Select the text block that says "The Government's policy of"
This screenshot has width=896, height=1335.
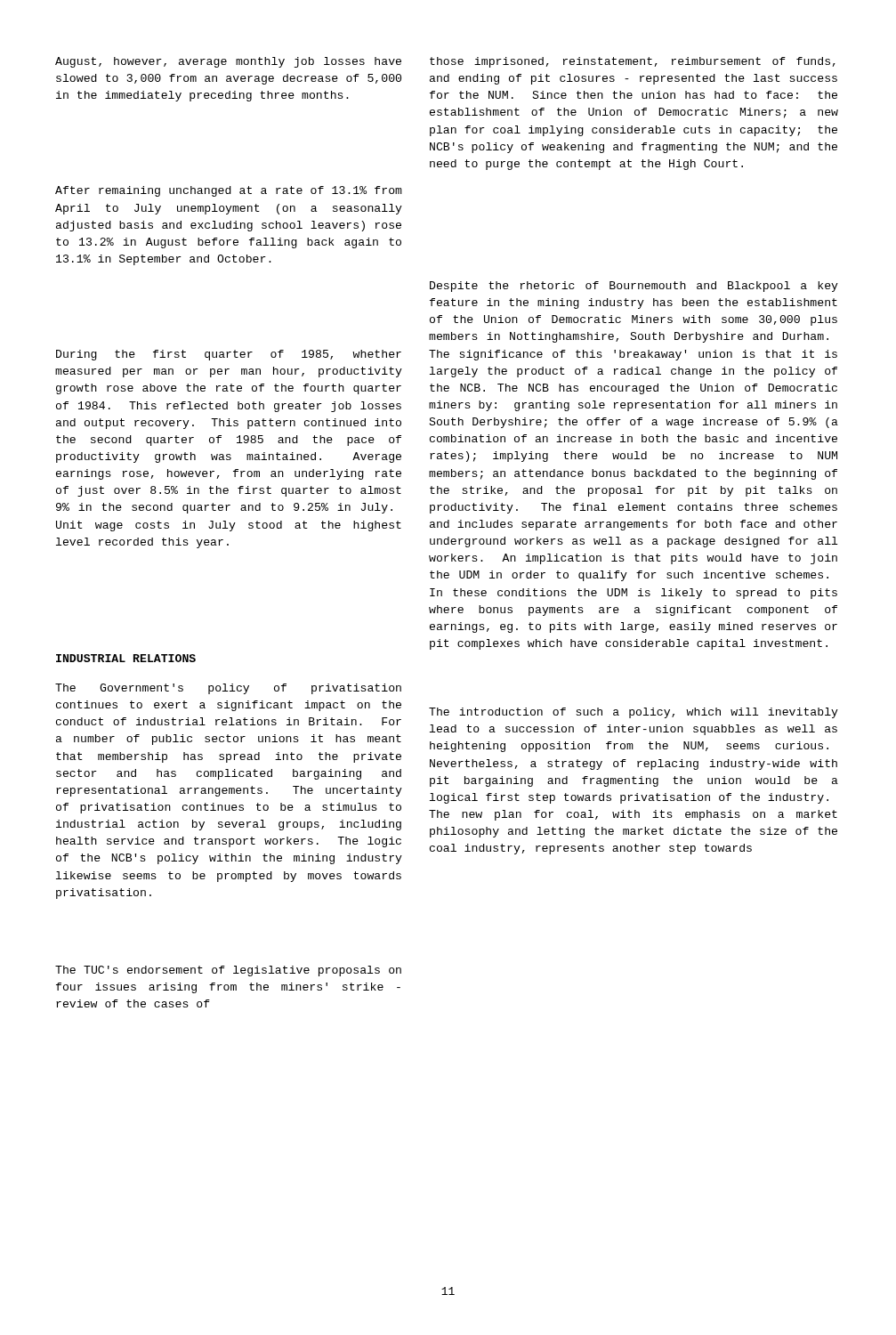[x=229, y=791]
